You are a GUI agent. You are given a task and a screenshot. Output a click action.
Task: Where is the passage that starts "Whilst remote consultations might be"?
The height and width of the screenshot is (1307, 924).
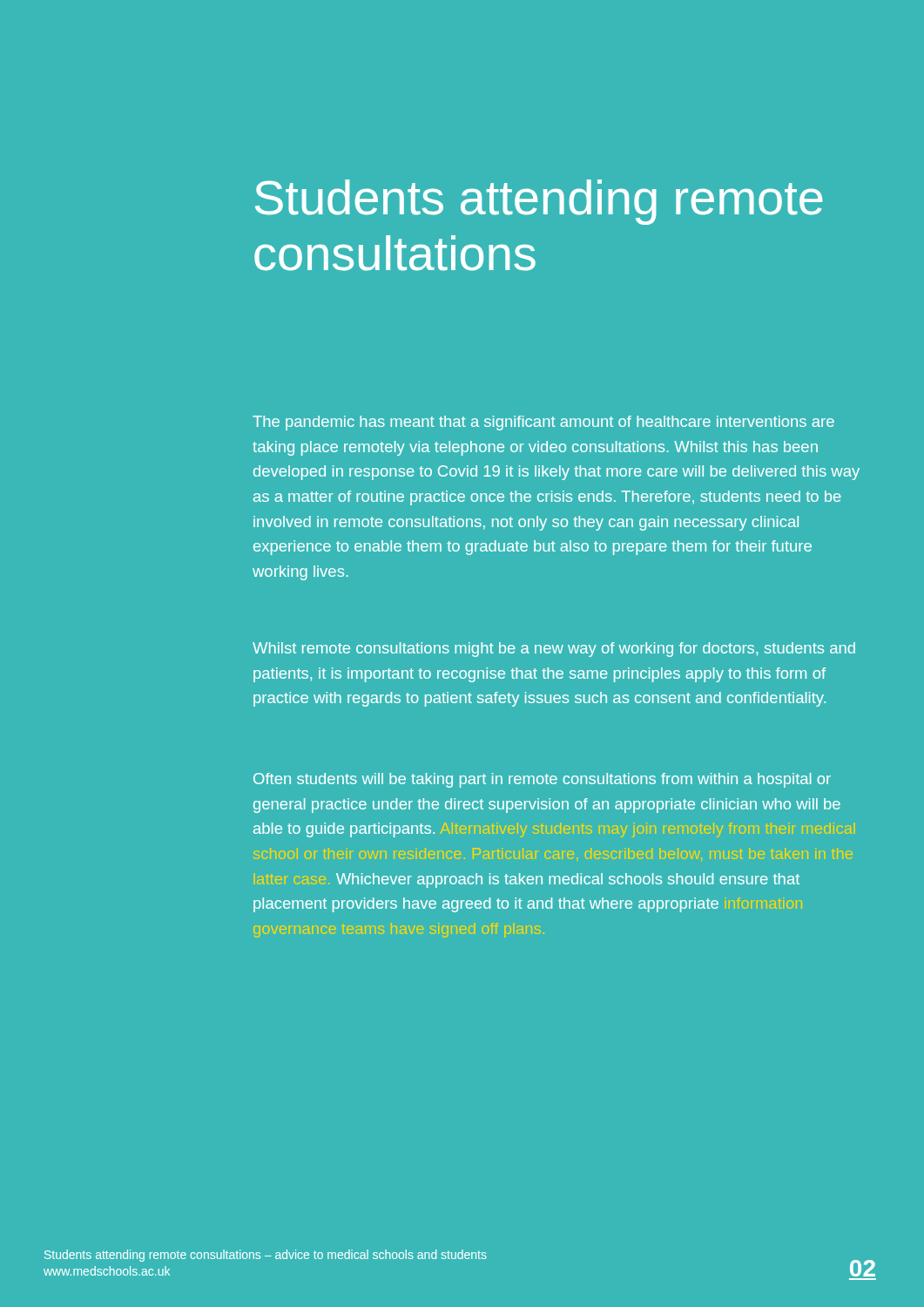(557, 674)
